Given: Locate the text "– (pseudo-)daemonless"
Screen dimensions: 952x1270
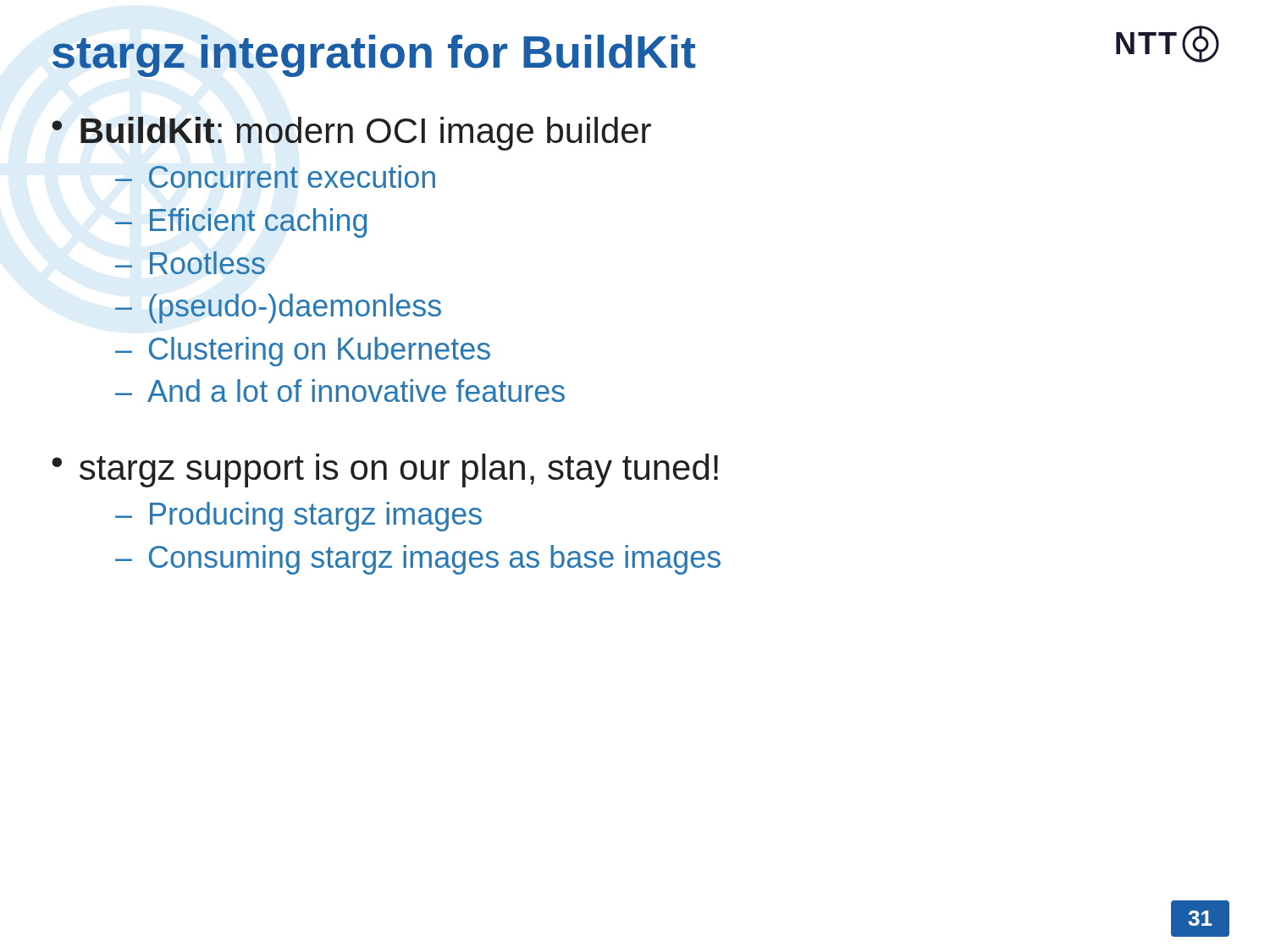Looking at the screenshot, I should pyautogui.click(x=279, y=307).
